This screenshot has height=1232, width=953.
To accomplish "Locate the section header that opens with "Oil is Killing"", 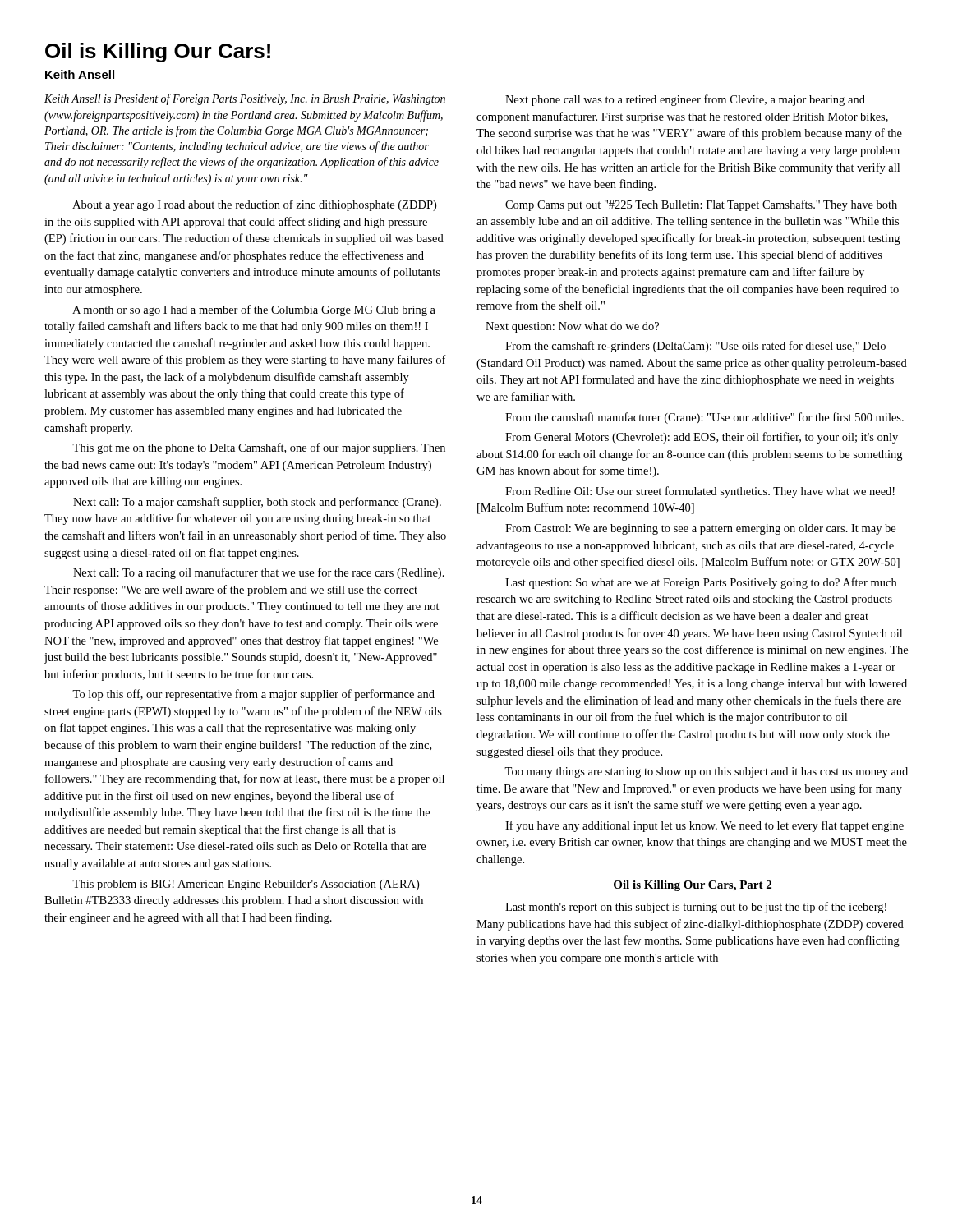I will tap(693, 884).
